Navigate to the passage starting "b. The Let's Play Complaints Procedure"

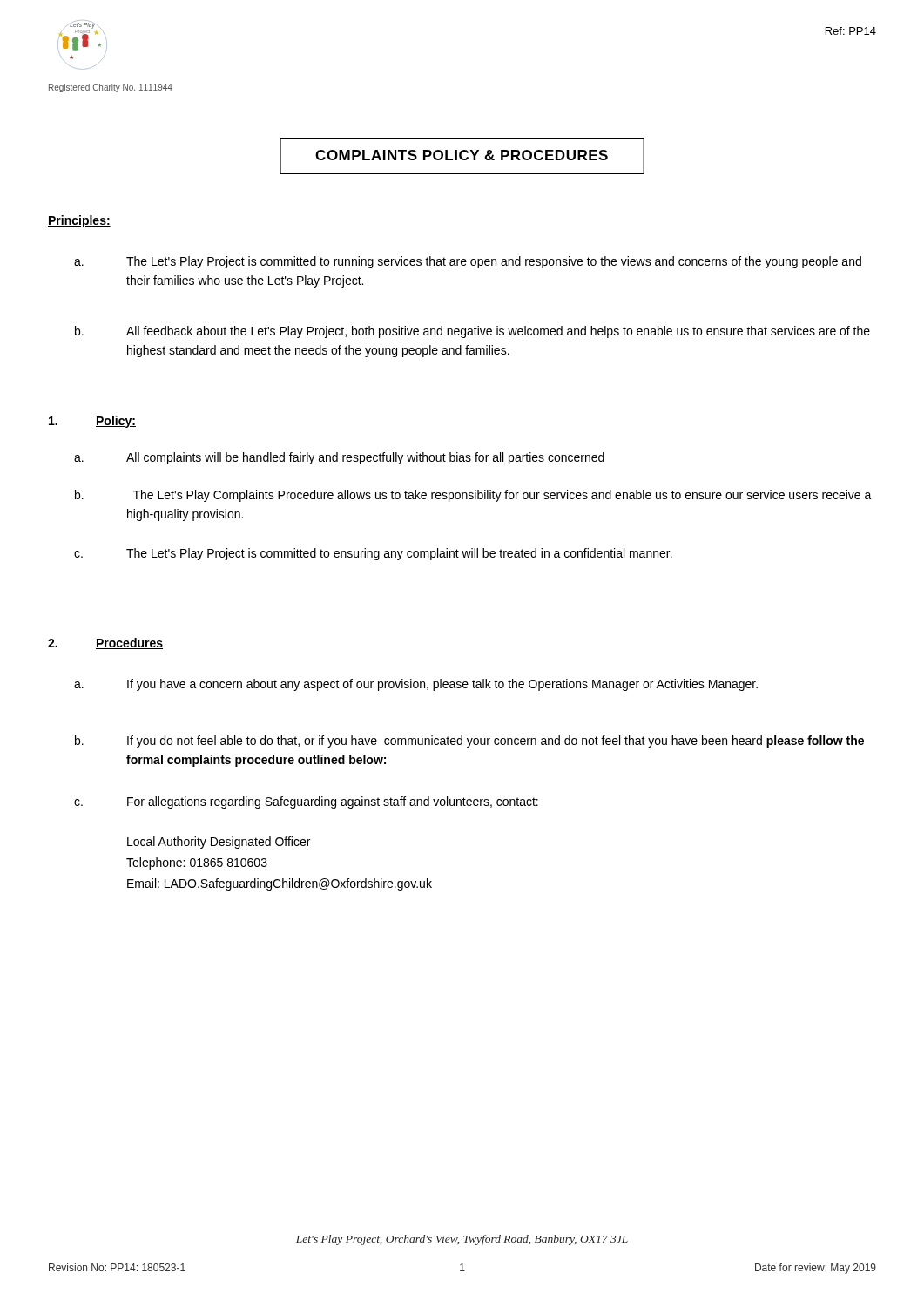tap(462, 505)
